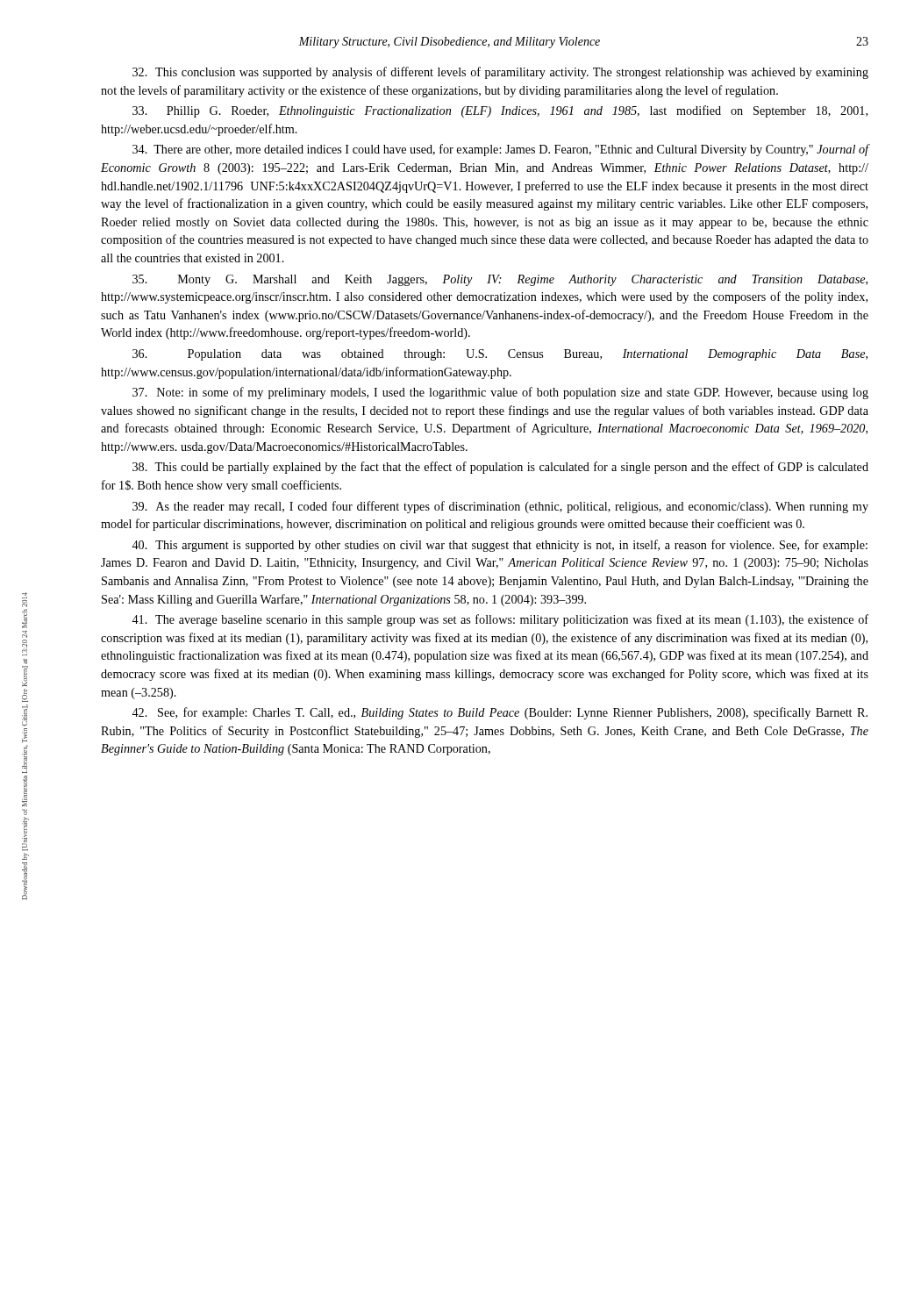Click the passage that begins "37. Note: in some of"
921x1316 pixels.
pyautogui.click(x=485, y=419)
